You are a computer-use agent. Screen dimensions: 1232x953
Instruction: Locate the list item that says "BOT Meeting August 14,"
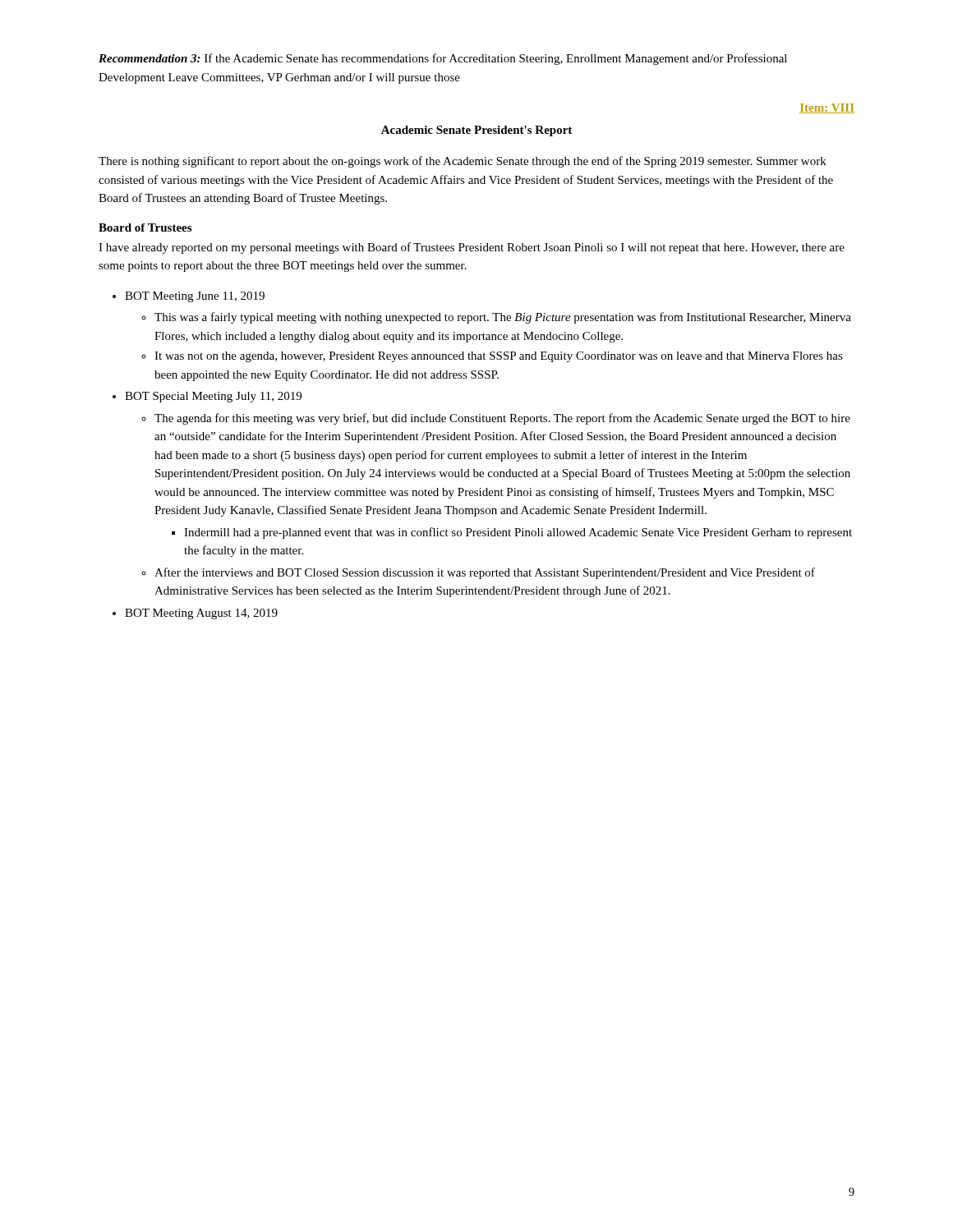(x=201, y=612)
